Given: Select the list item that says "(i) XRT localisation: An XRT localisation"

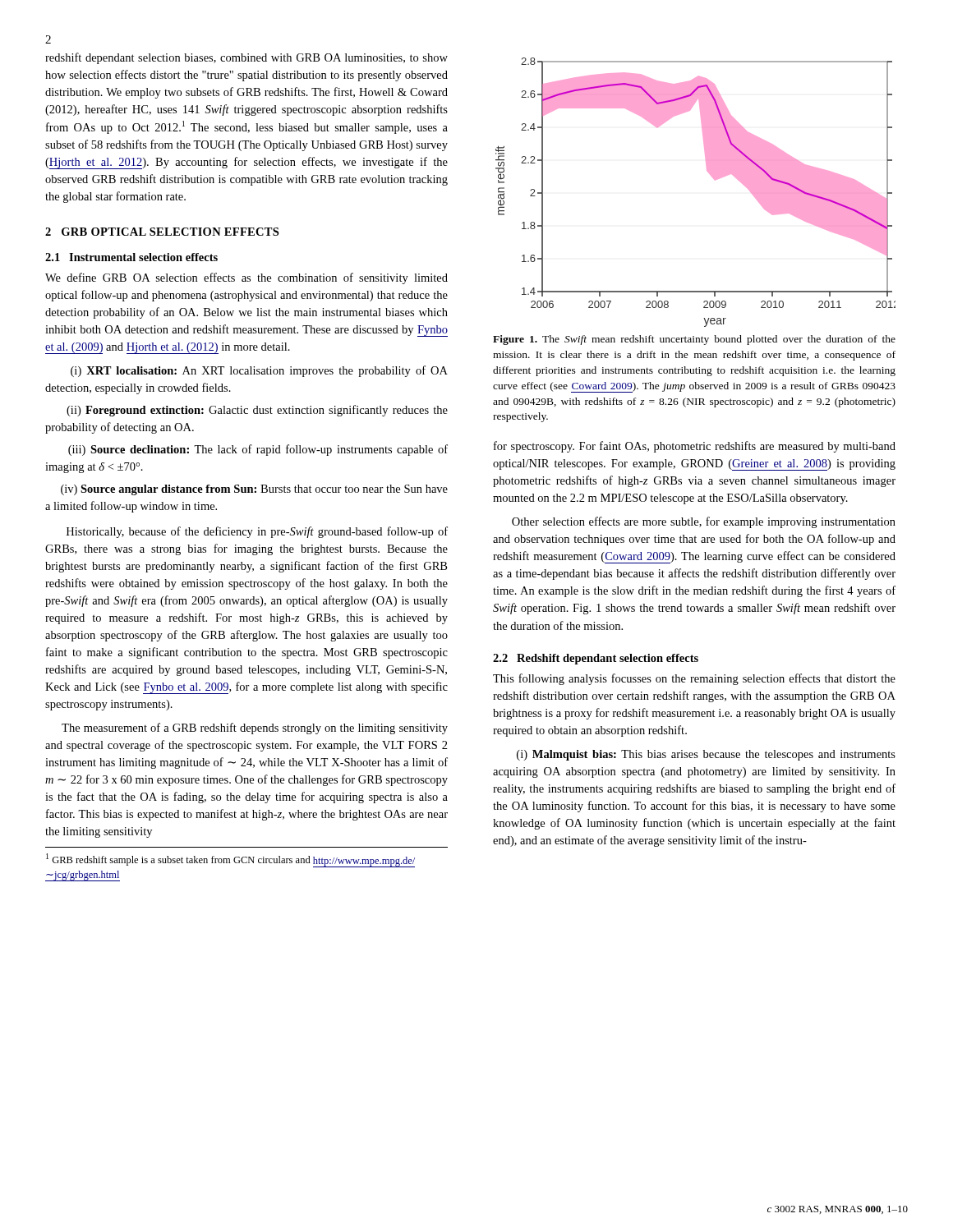Looking at the screenshot, I should point(246,379).
